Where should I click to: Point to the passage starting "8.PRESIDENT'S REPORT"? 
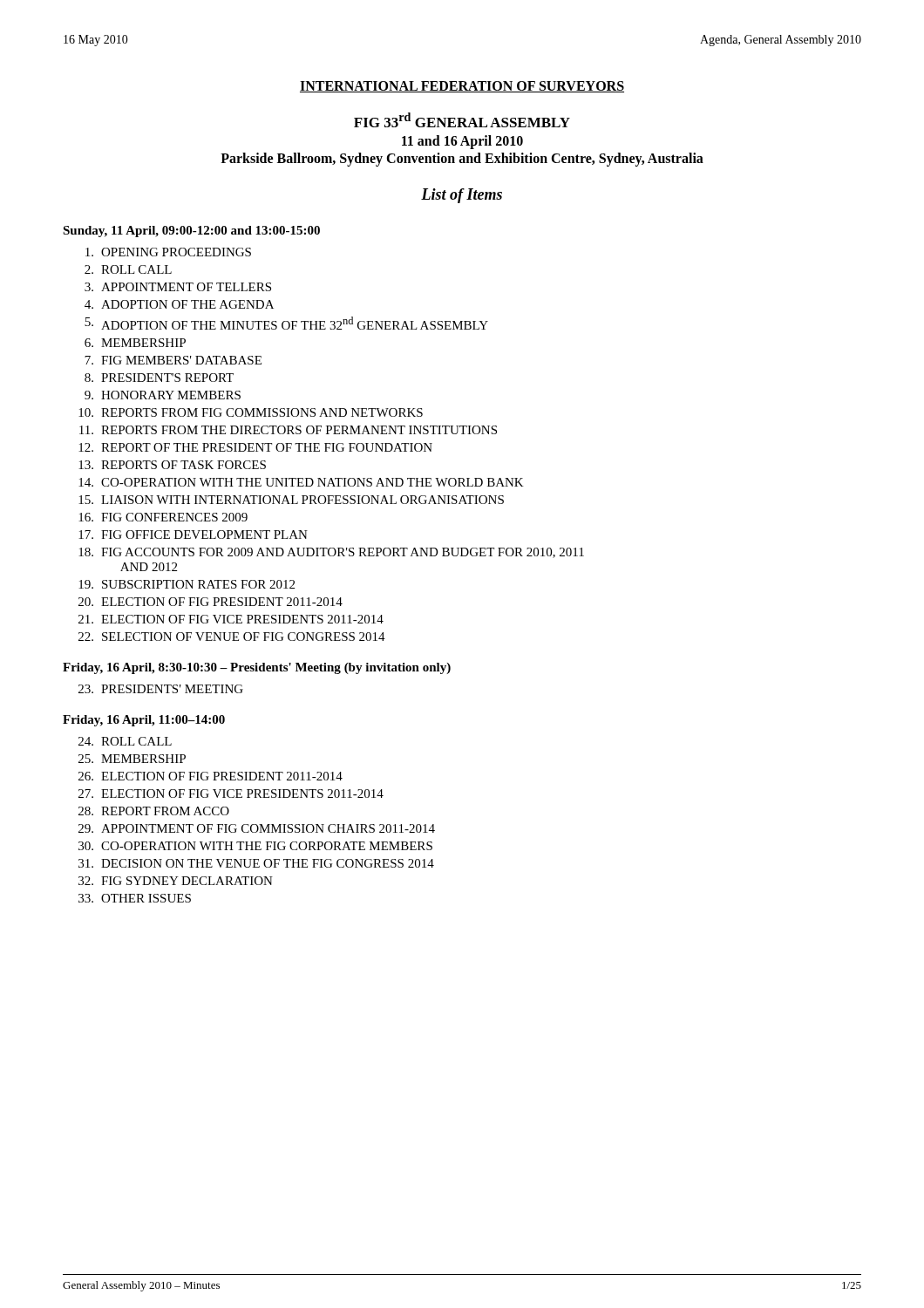(159, 378)
